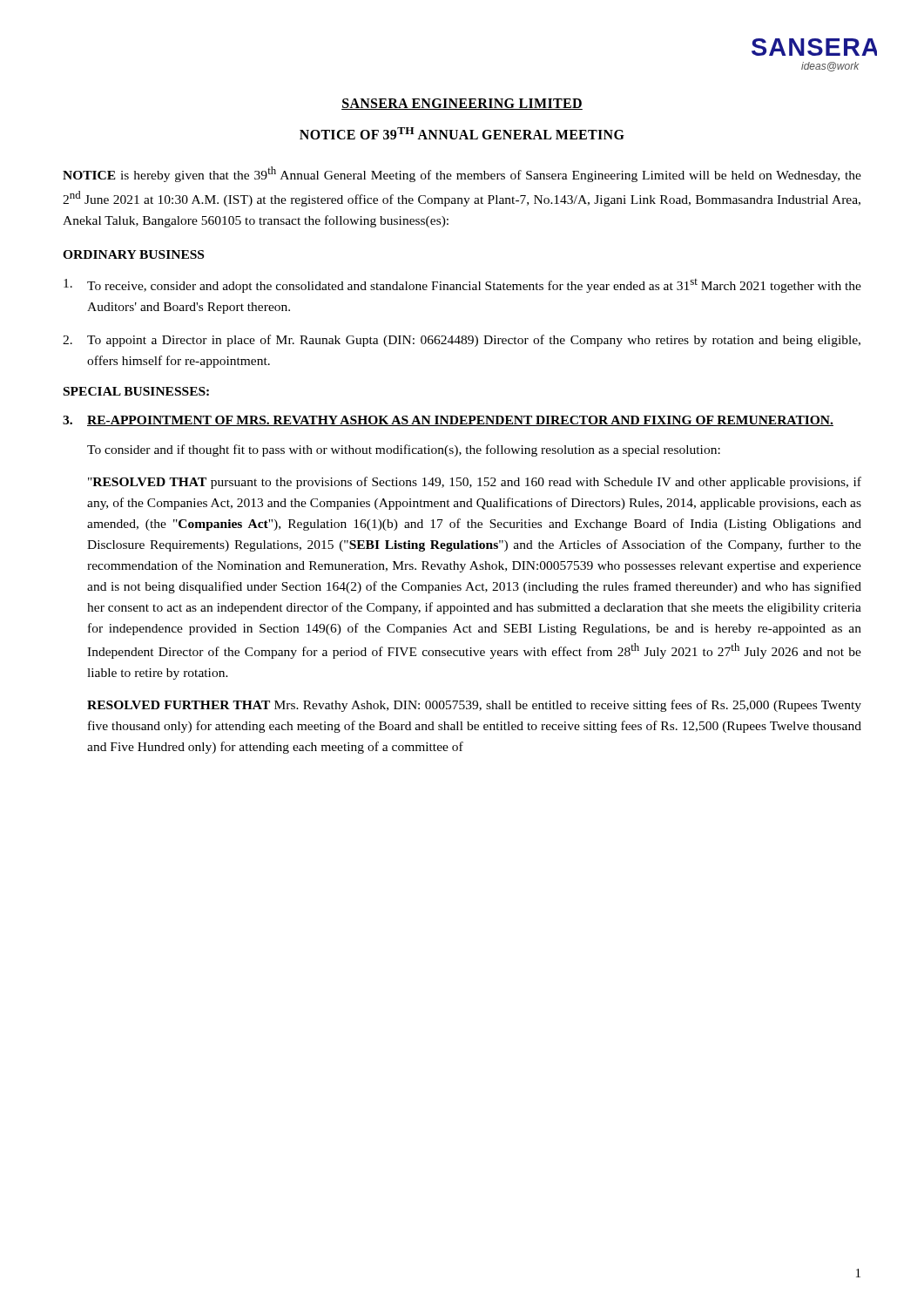Viewport: 924px width, 1307px height.
Task: Point to the block starting "3. RE-APPOINTMENT OF"
Action: (462, 420)
